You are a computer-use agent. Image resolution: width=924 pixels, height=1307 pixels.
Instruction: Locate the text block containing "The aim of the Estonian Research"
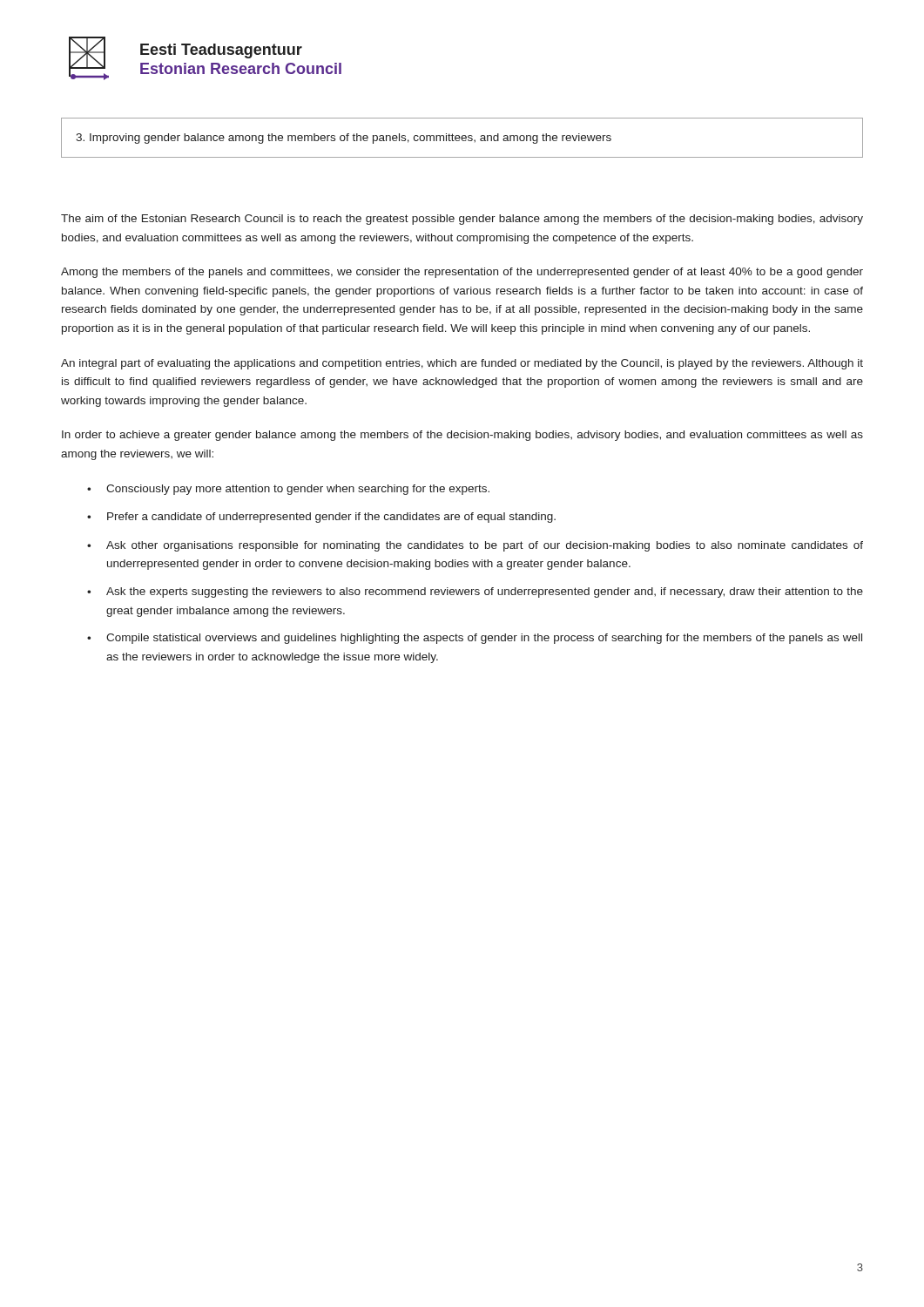point(462,228)
